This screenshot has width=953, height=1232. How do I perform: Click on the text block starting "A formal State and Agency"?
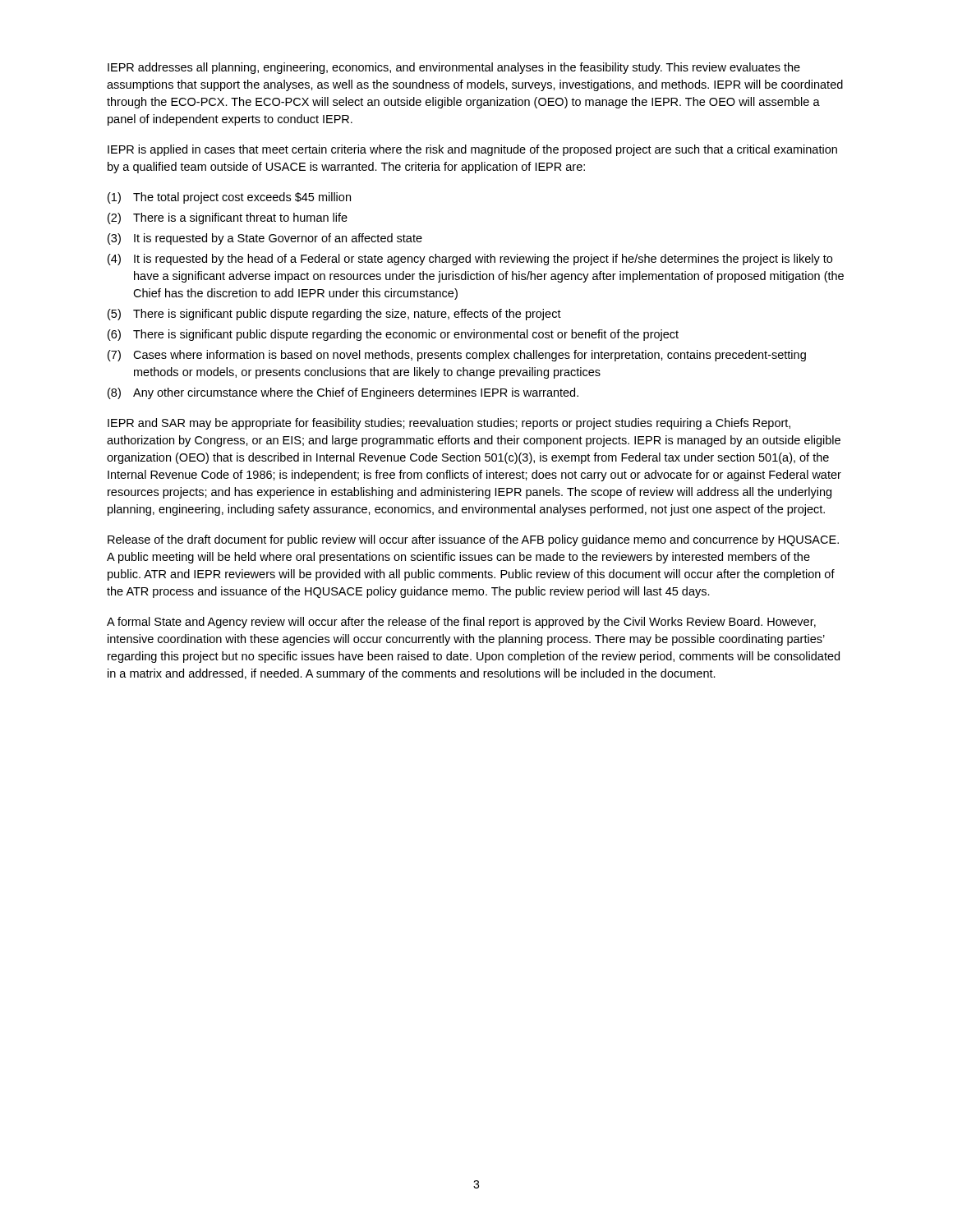pos(474,648)
